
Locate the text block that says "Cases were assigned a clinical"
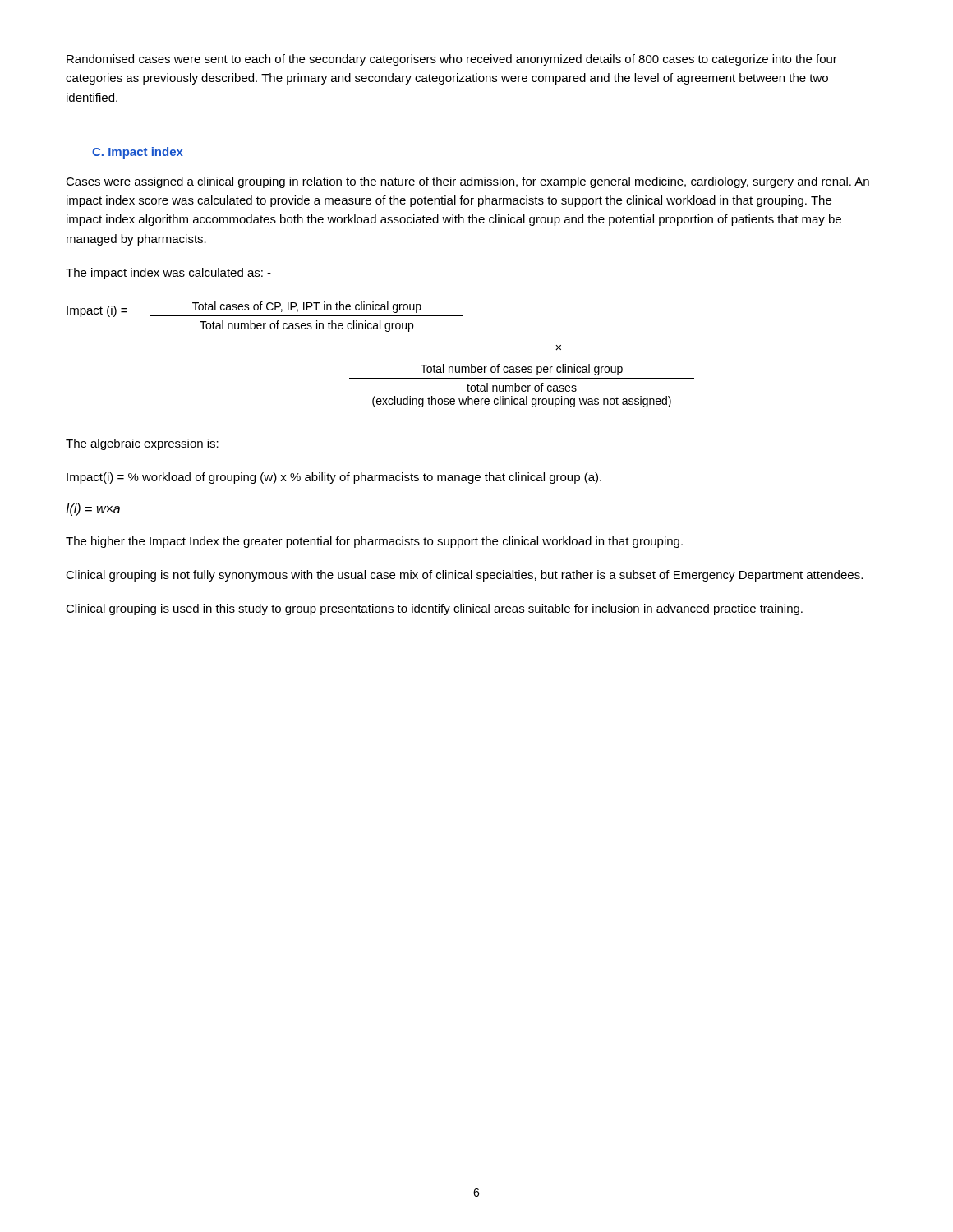[x=468, y=210]
